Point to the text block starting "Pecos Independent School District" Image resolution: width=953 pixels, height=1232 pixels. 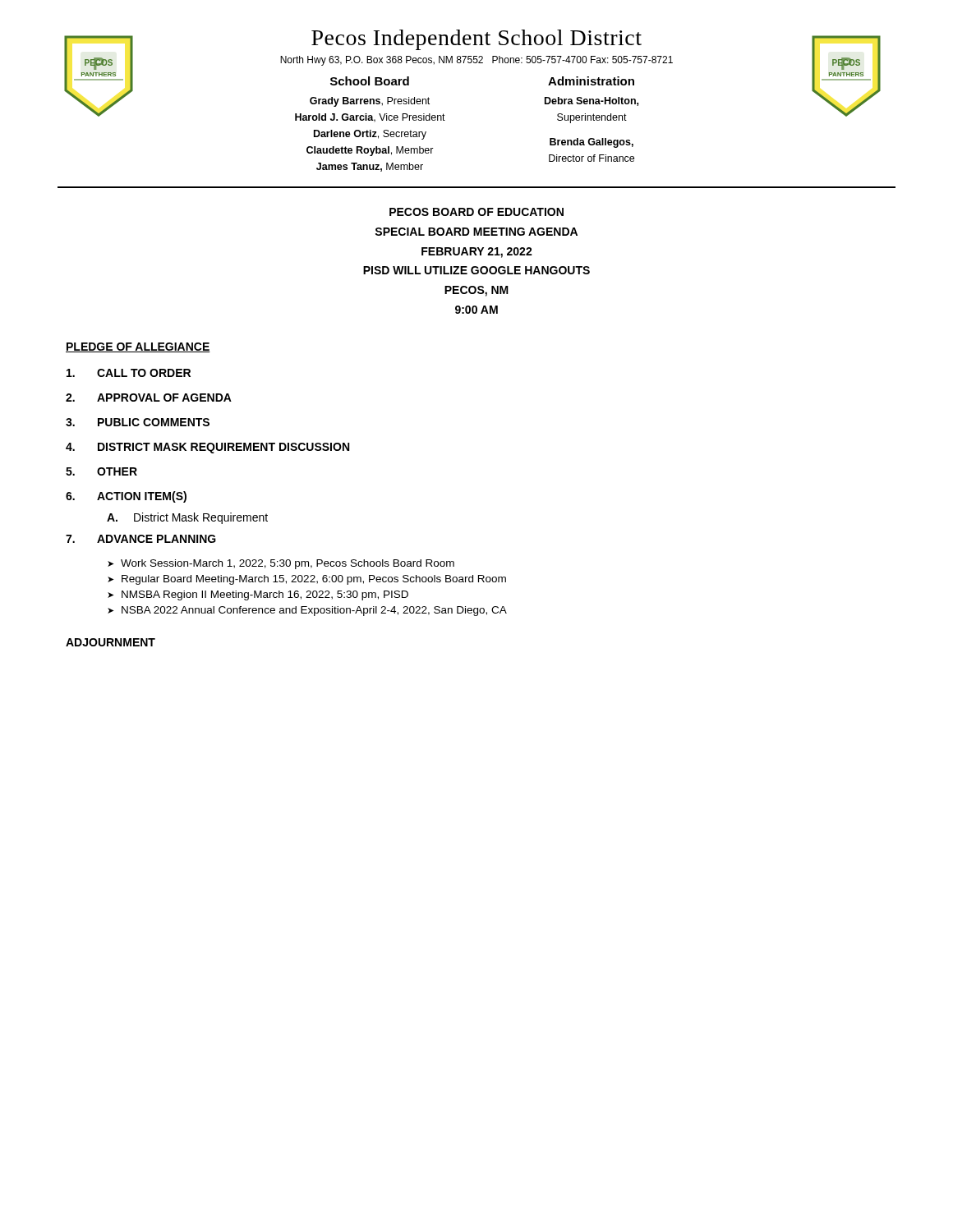point(476,38)
